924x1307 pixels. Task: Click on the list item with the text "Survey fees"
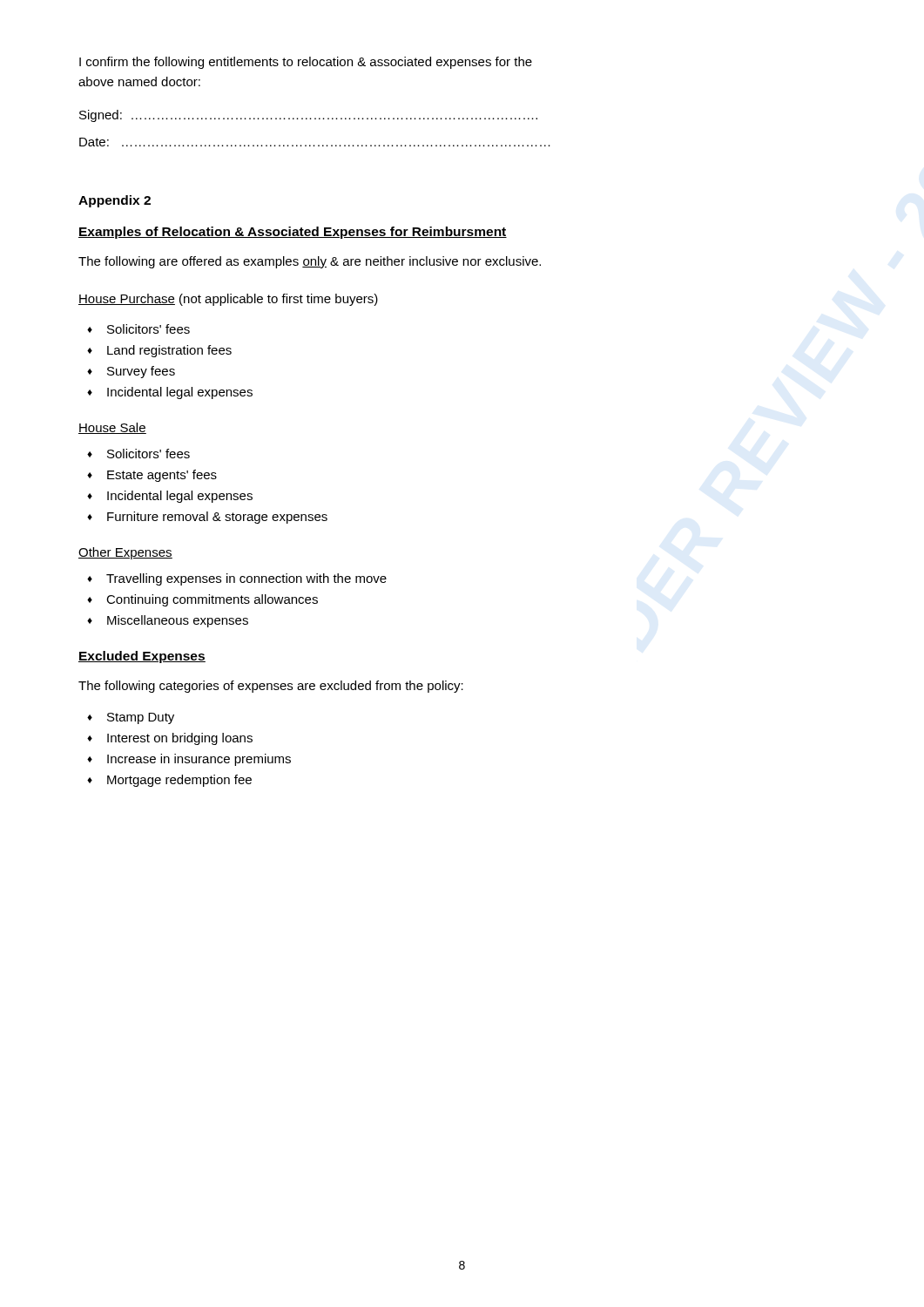click(x=141, y=371)
